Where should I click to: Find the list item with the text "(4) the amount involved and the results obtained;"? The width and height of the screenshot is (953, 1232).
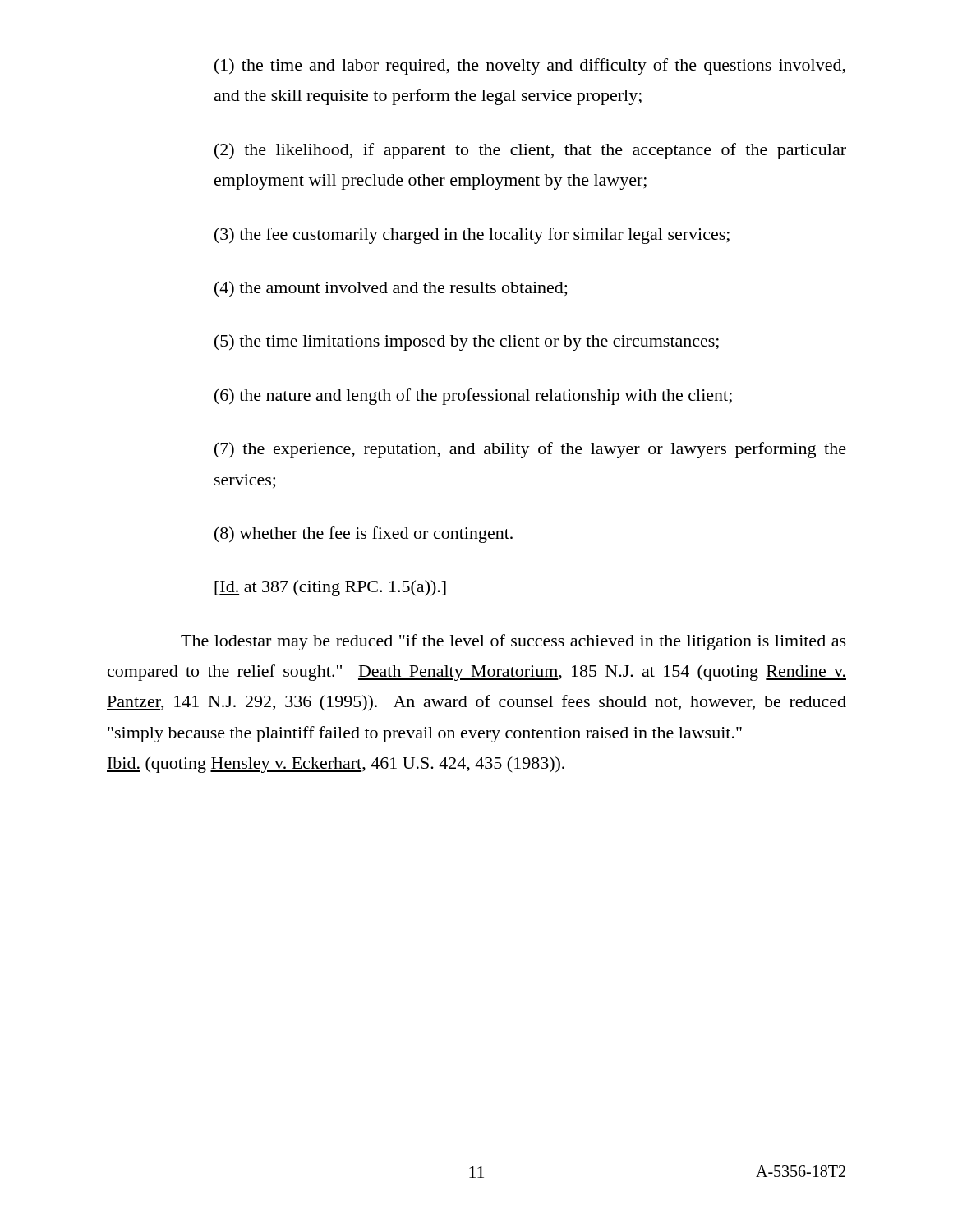391,287
